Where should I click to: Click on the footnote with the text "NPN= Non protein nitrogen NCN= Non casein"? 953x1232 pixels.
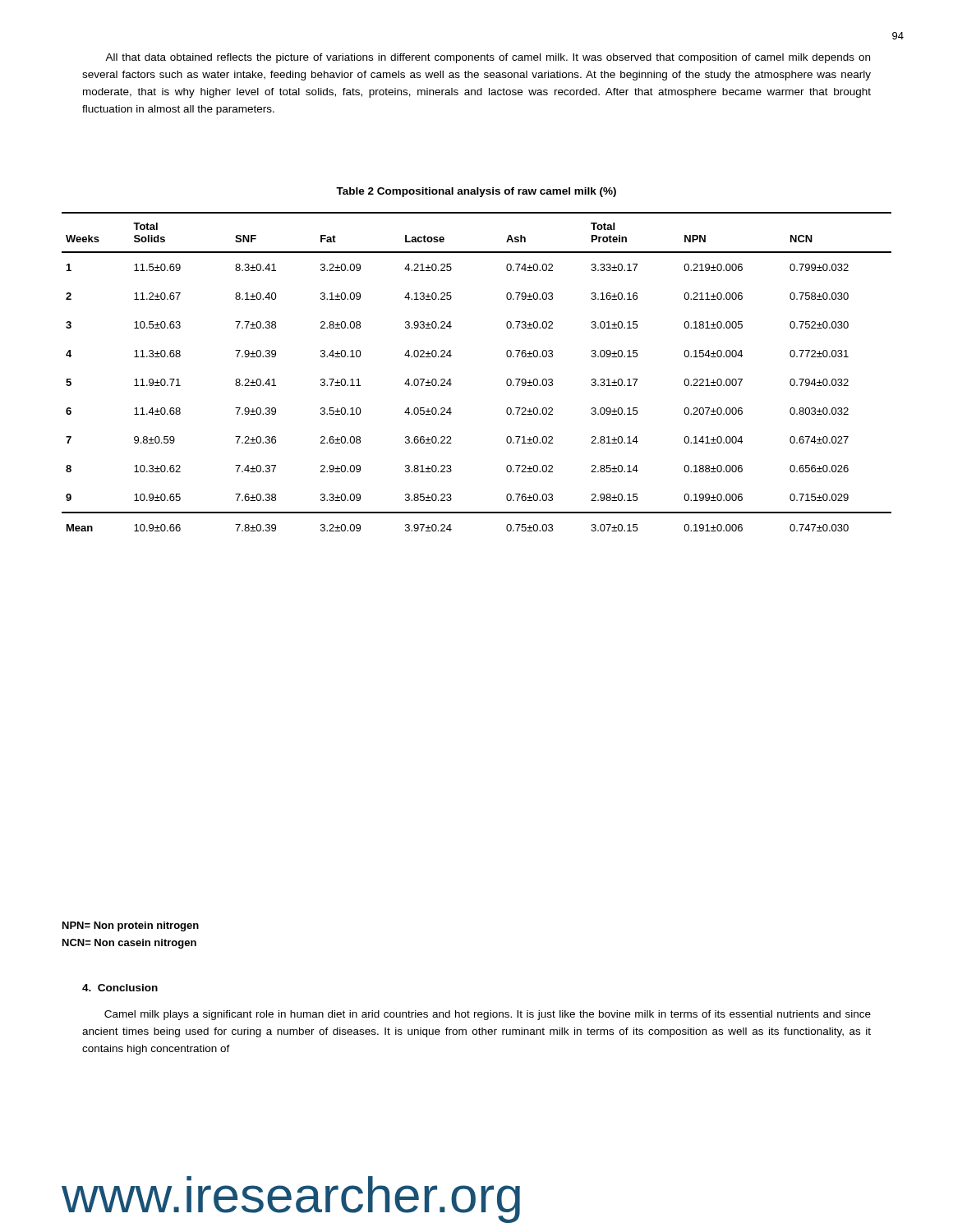click(x=130, y=934)
